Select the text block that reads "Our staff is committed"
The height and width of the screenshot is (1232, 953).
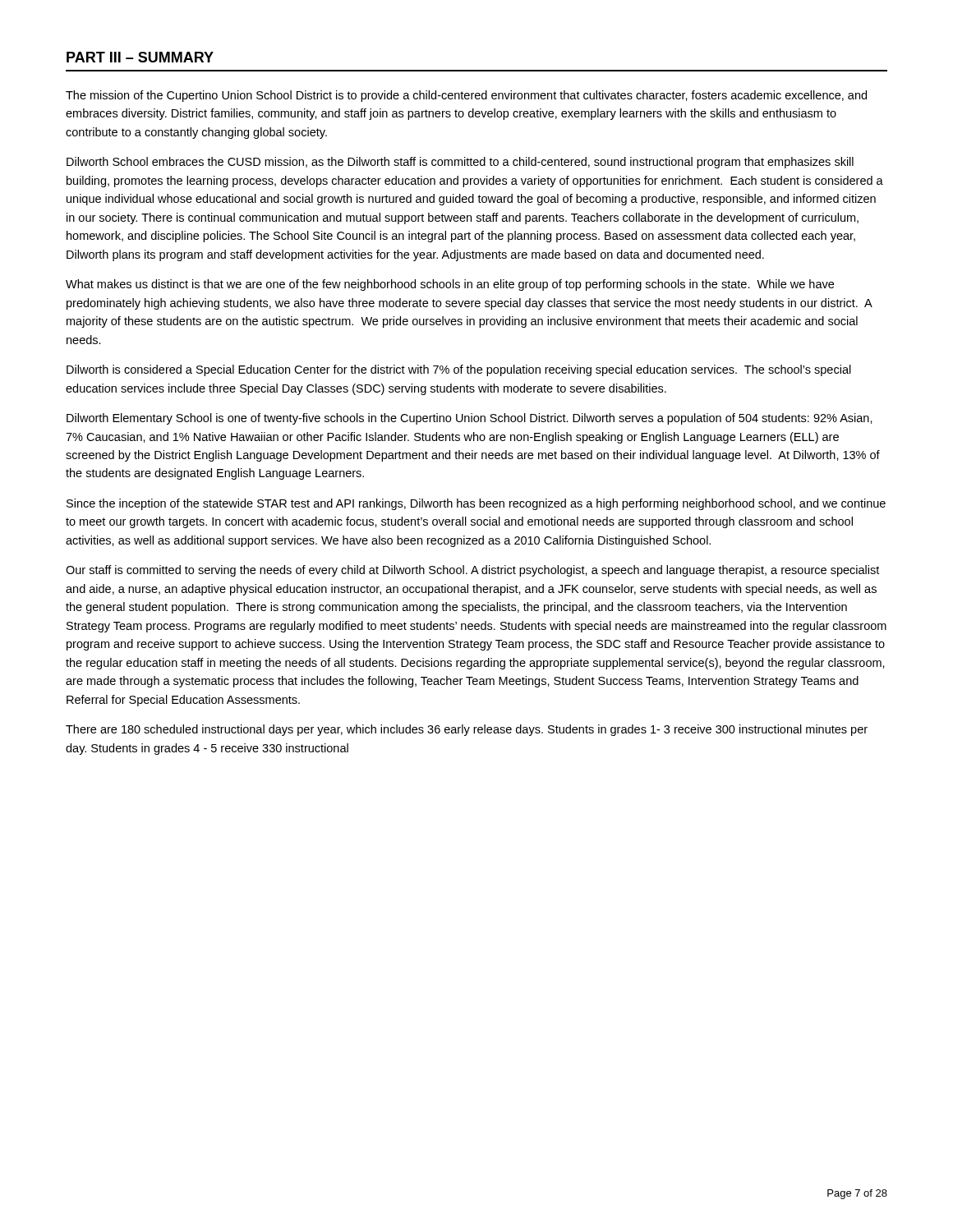pos(476,635)
